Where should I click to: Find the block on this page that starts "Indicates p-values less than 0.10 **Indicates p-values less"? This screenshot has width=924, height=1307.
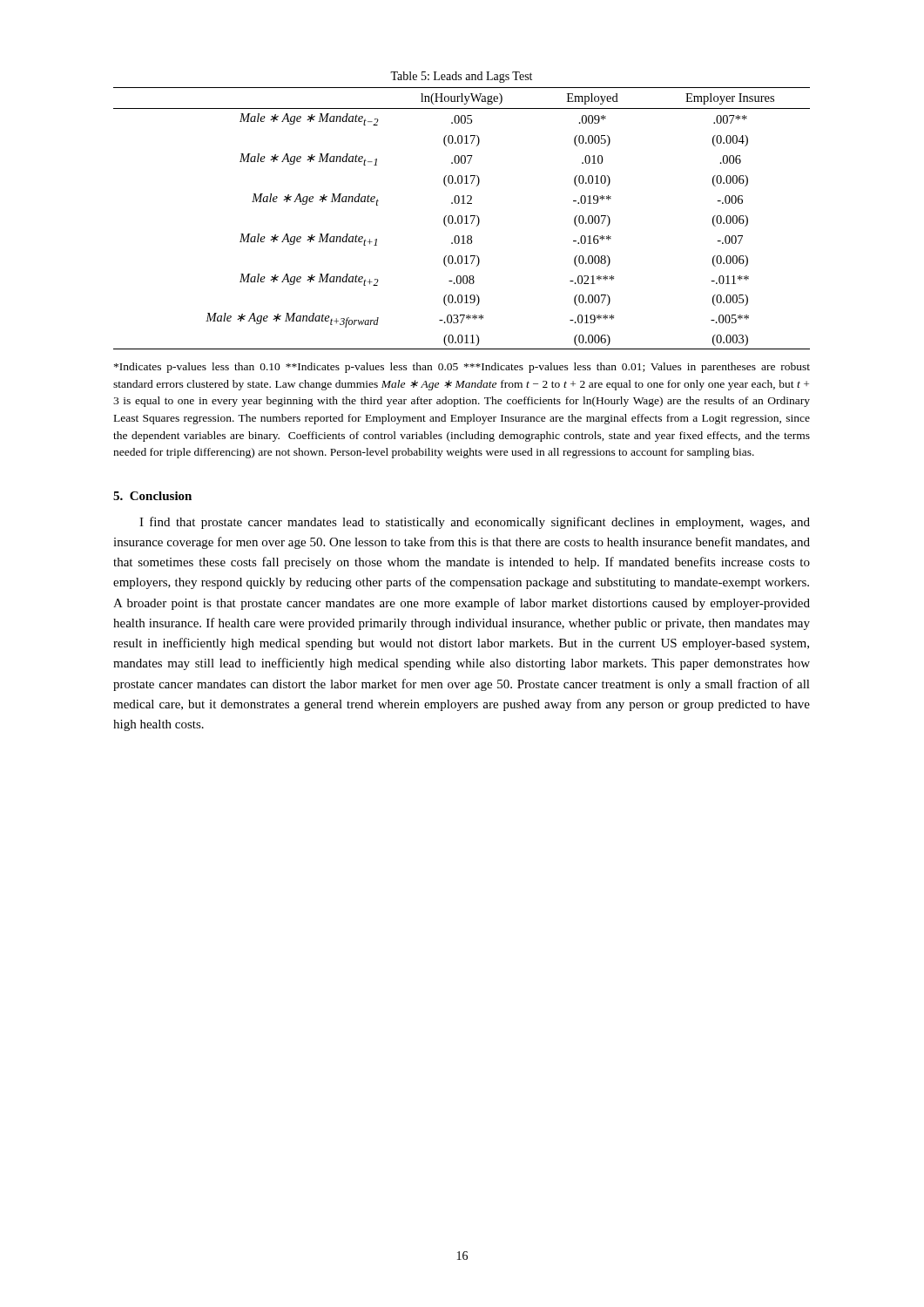point(462,409)
